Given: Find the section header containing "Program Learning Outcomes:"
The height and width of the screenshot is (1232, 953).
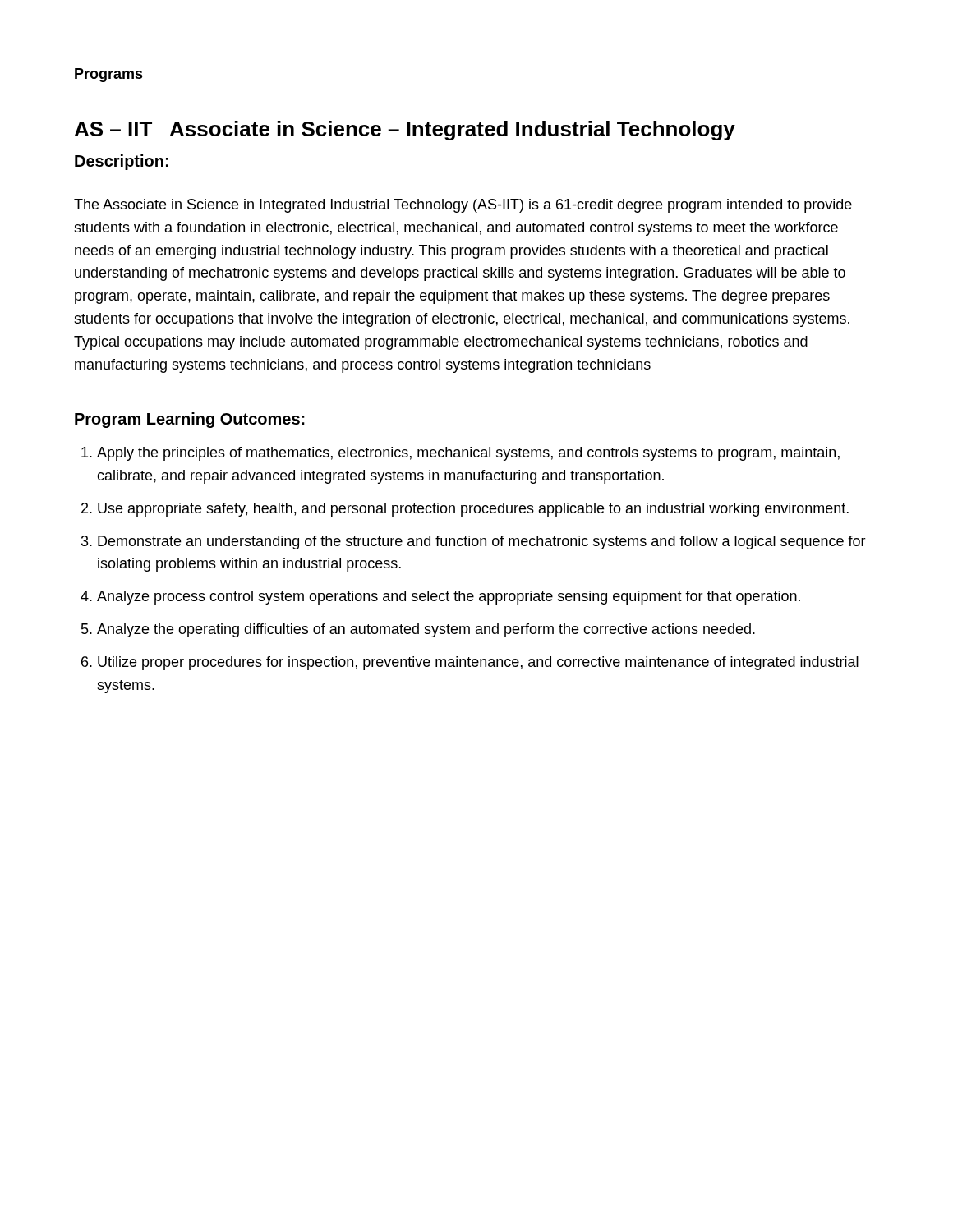Looking at the screenshot, I should tap(190, 419).
